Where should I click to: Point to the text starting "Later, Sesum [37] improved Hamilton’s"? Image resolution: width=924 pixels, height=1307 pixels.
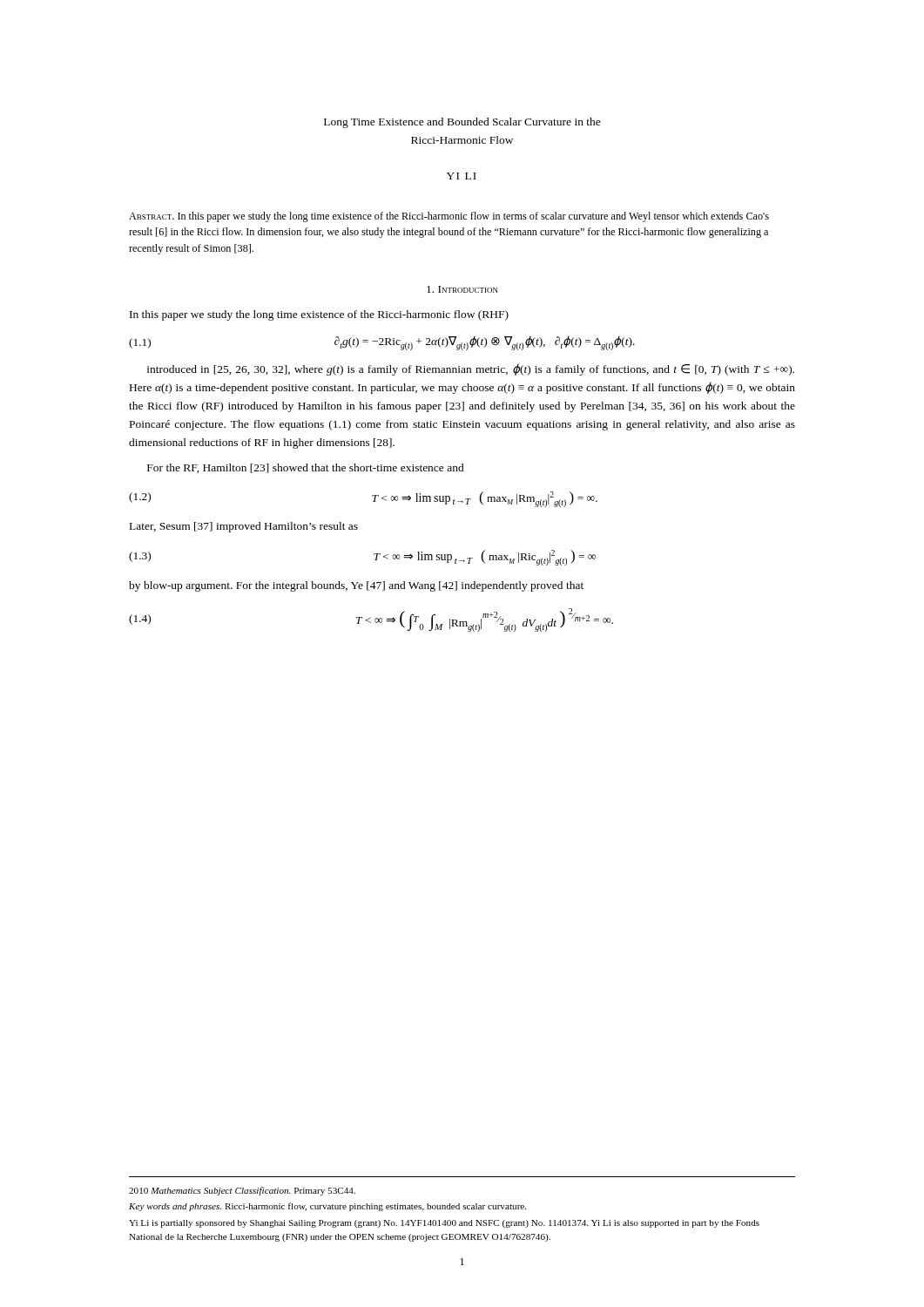(x=243, y=526)
